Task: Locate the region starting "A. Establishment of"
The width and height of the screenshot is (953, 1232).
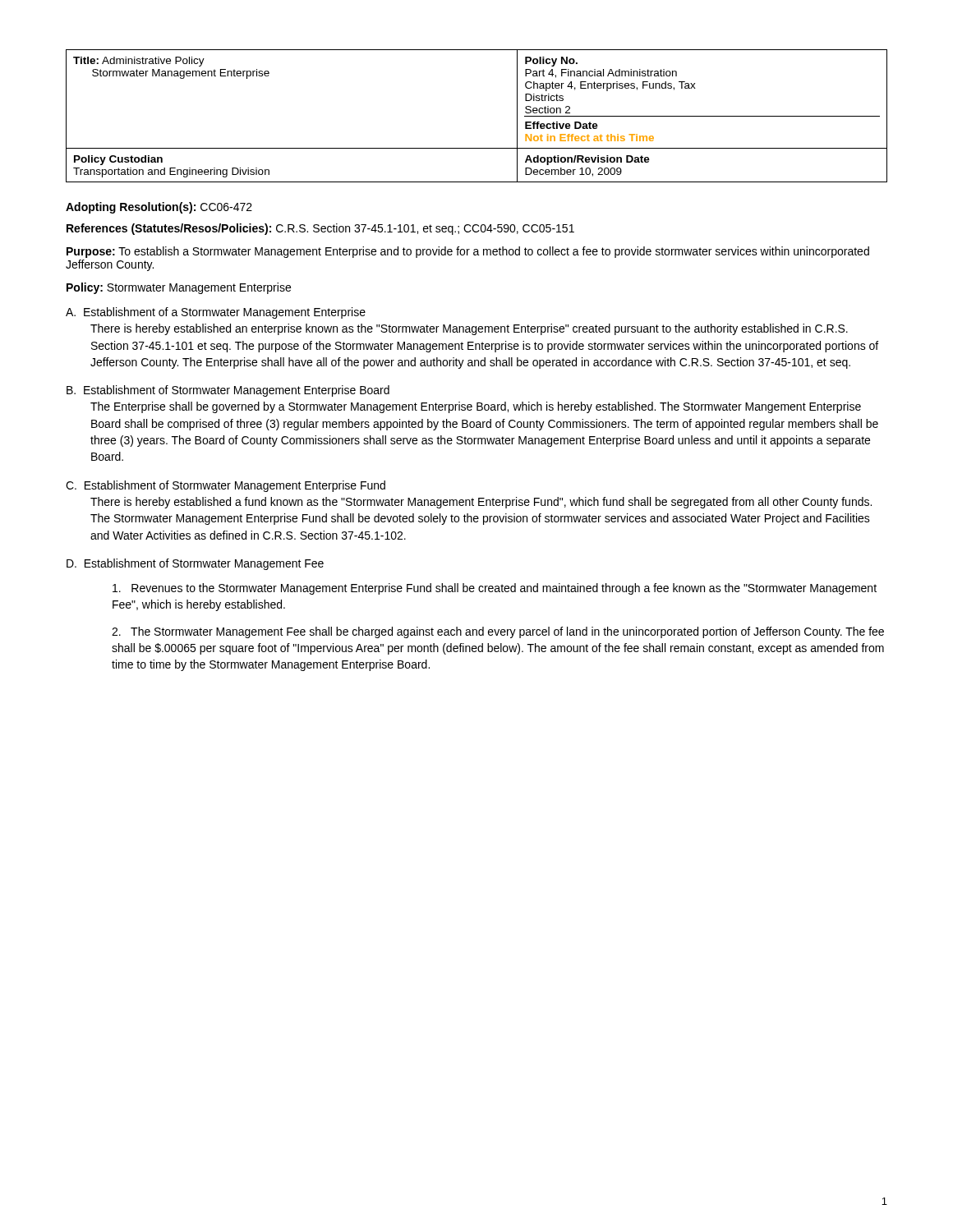Action: pos(476,338)
